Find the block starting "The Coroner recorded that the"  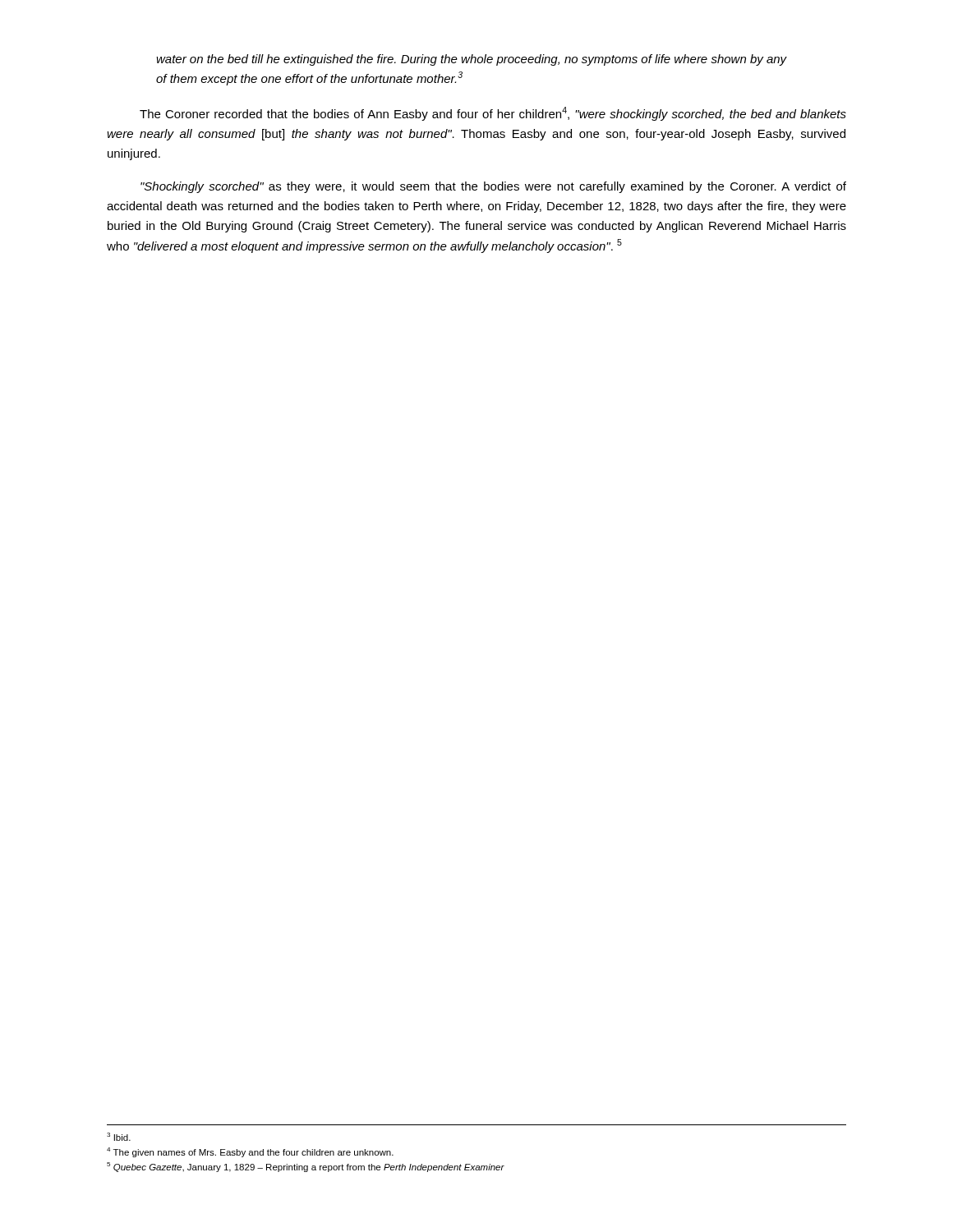[476, 132]
